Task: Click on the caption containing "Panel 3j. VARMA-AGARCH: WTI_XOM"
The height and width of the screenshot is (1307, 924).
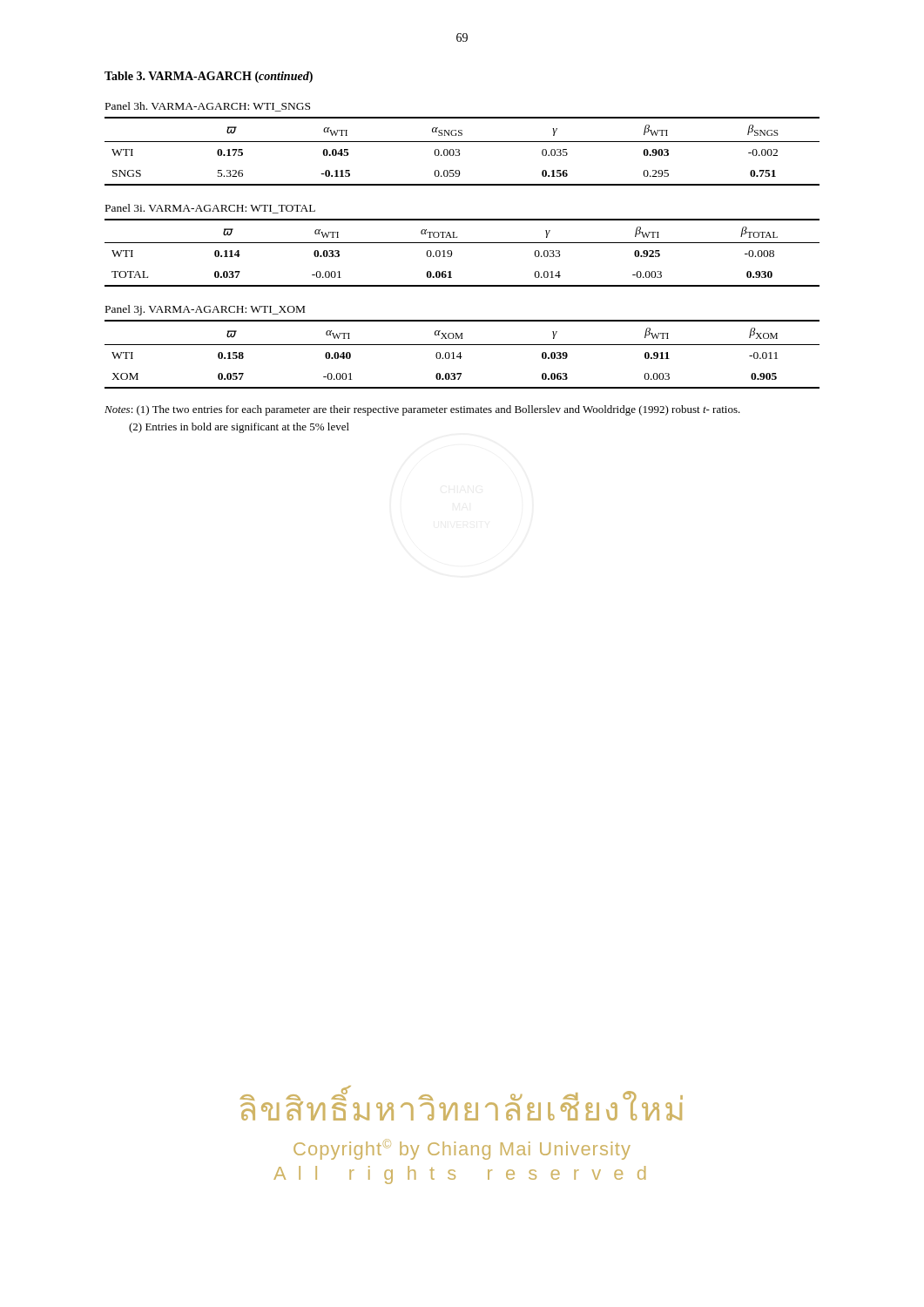Action: 205,309
